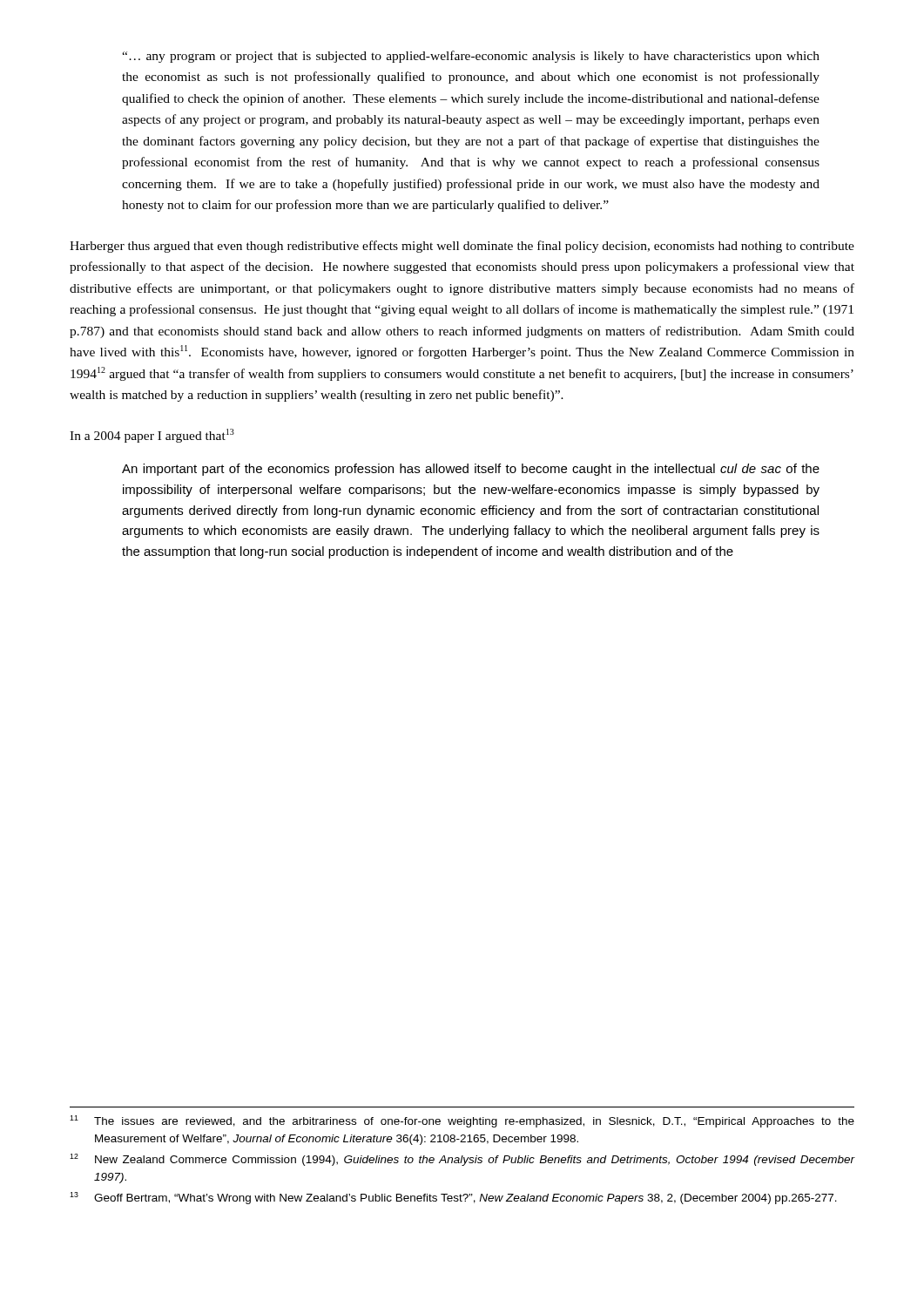Find the passage starting "12 New Zealand Commerce Commission"
924x1307 pixels.
[462, 1168]
